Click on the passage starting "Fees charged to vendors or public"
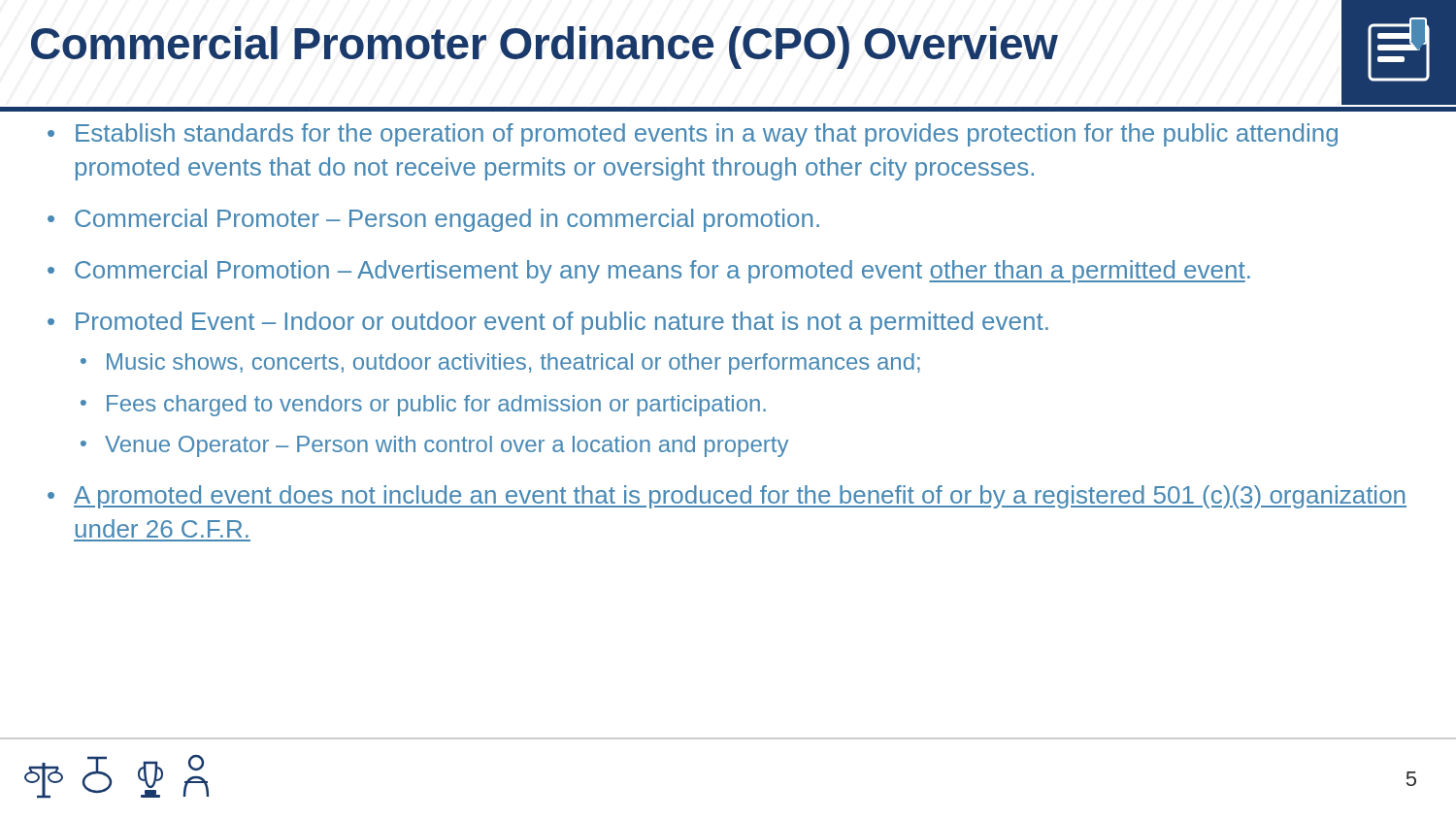Viewport: 1456px width, 819px height. (436, 403)
